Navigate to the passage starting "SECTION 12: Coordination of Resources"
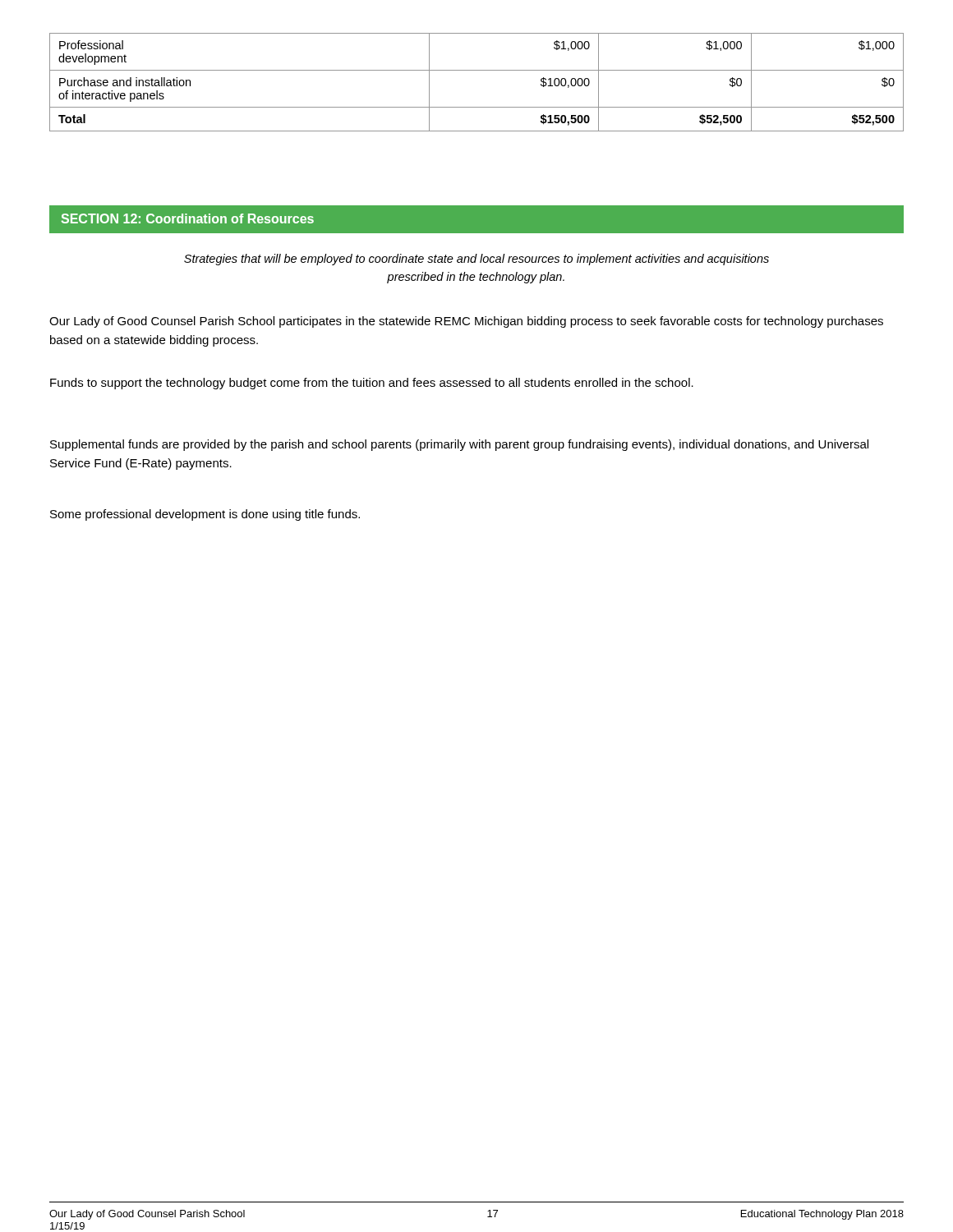The width and height of the screenshot is (953, 1232). (x=188, y=219)
